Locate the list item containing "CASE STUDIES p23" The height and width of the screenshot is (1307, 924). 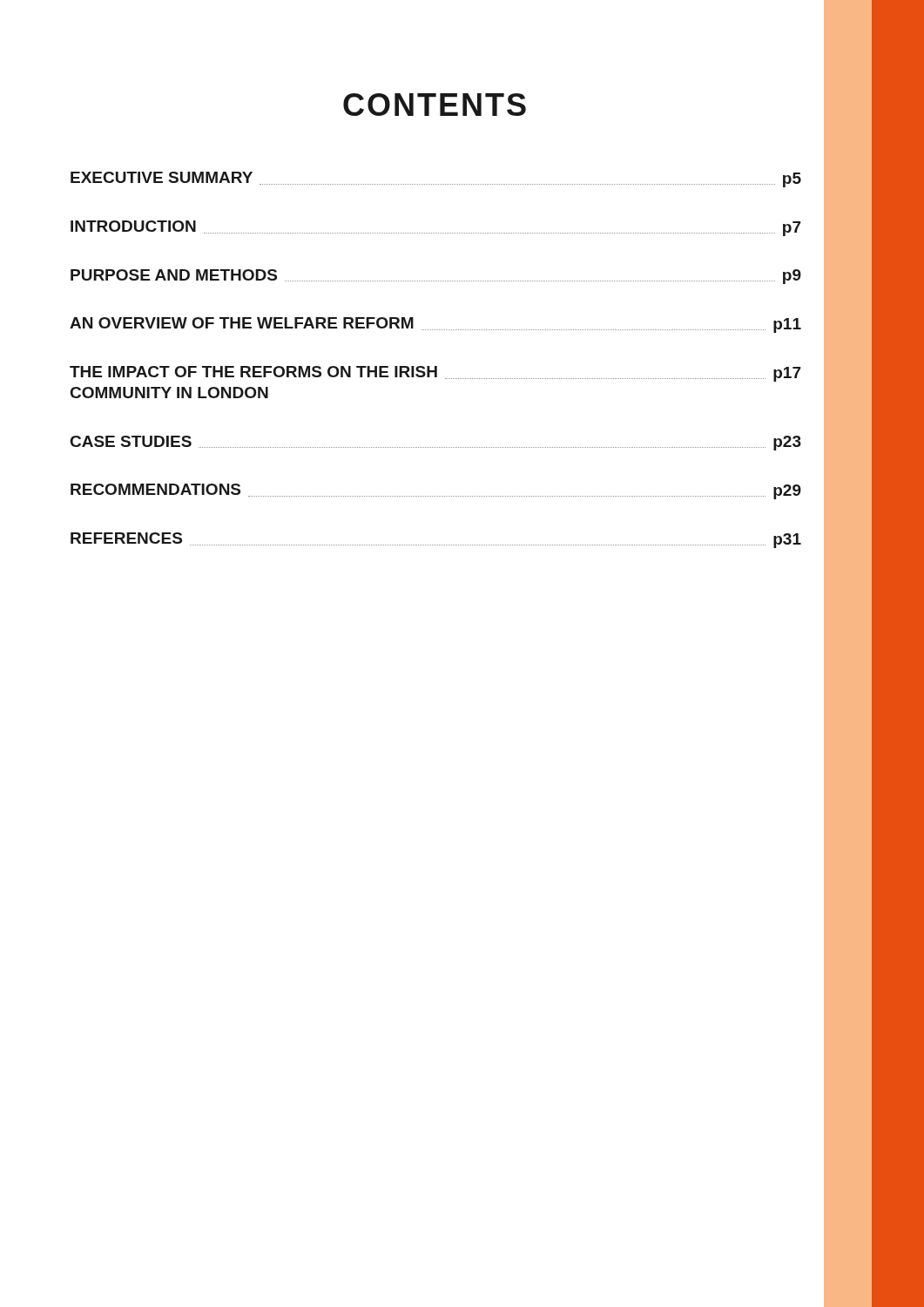click(x=435, y=441)
